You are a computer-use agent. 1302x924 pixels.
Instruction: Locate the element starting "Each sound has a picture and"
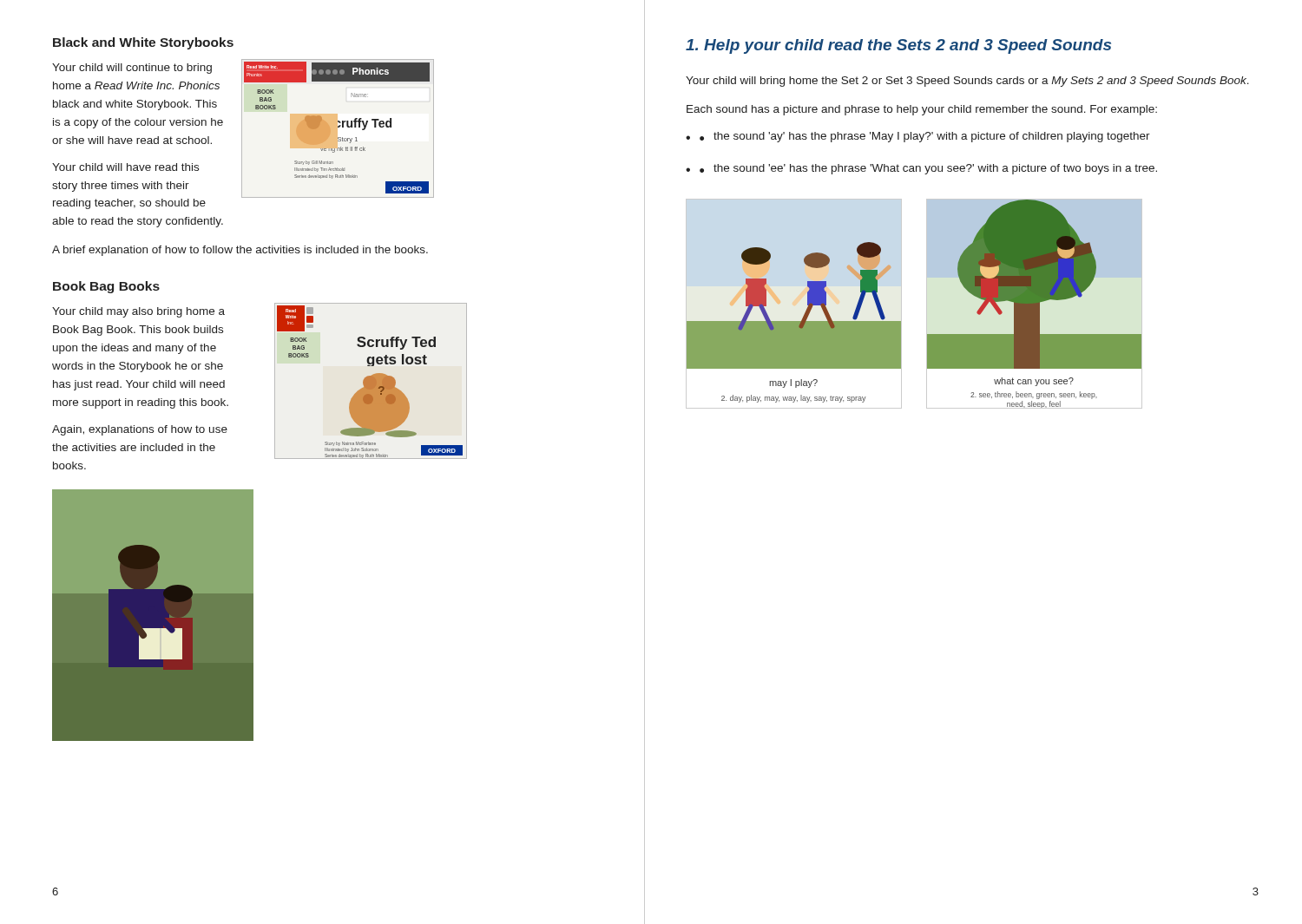[922, 109]
